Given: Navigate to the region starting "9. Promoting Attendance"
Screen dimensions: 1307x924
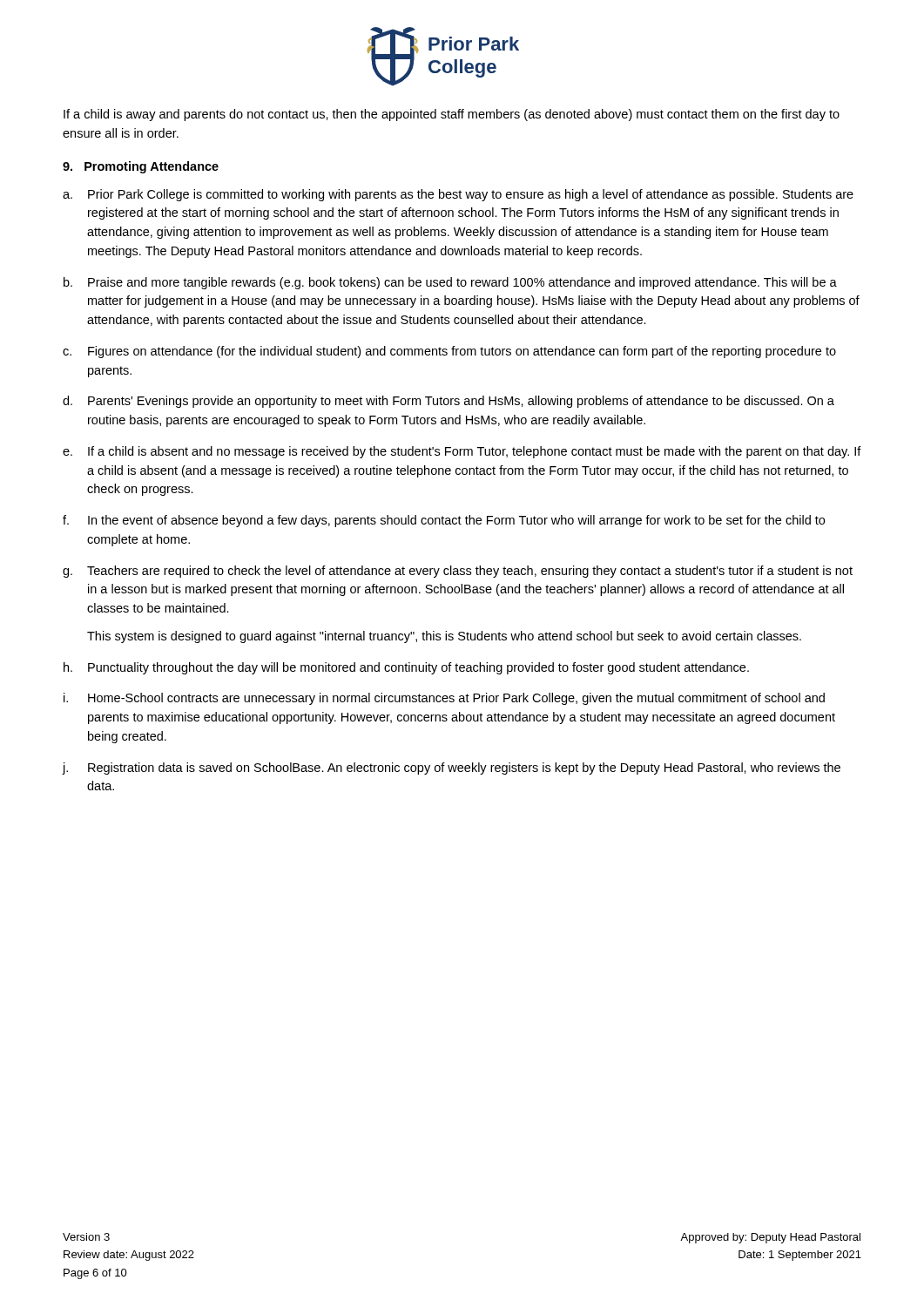Looking at the screenshot, I should tap(141, 166).
